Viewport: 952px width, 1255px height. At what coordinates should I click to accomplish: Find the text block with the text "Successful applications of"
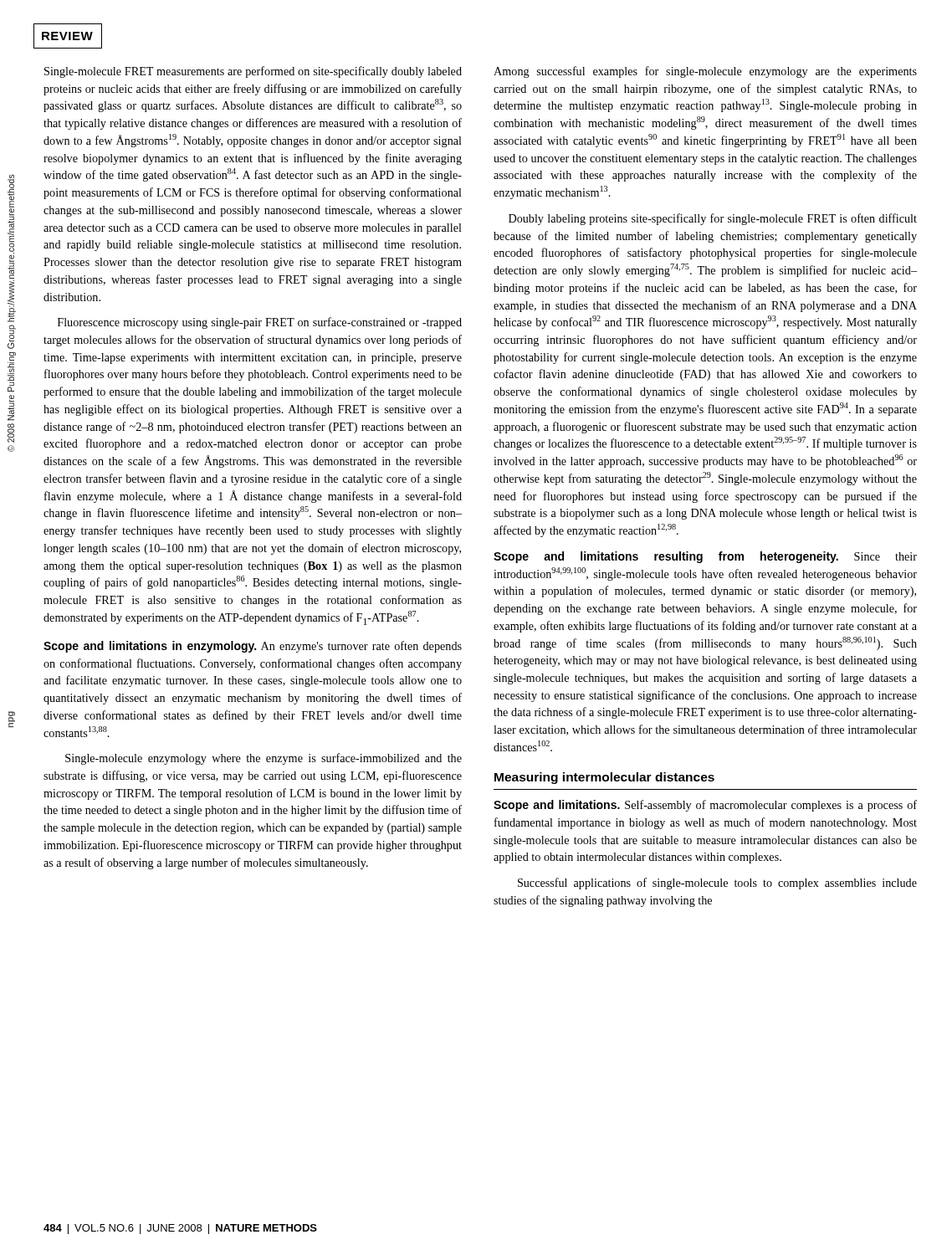click(705, 891)
